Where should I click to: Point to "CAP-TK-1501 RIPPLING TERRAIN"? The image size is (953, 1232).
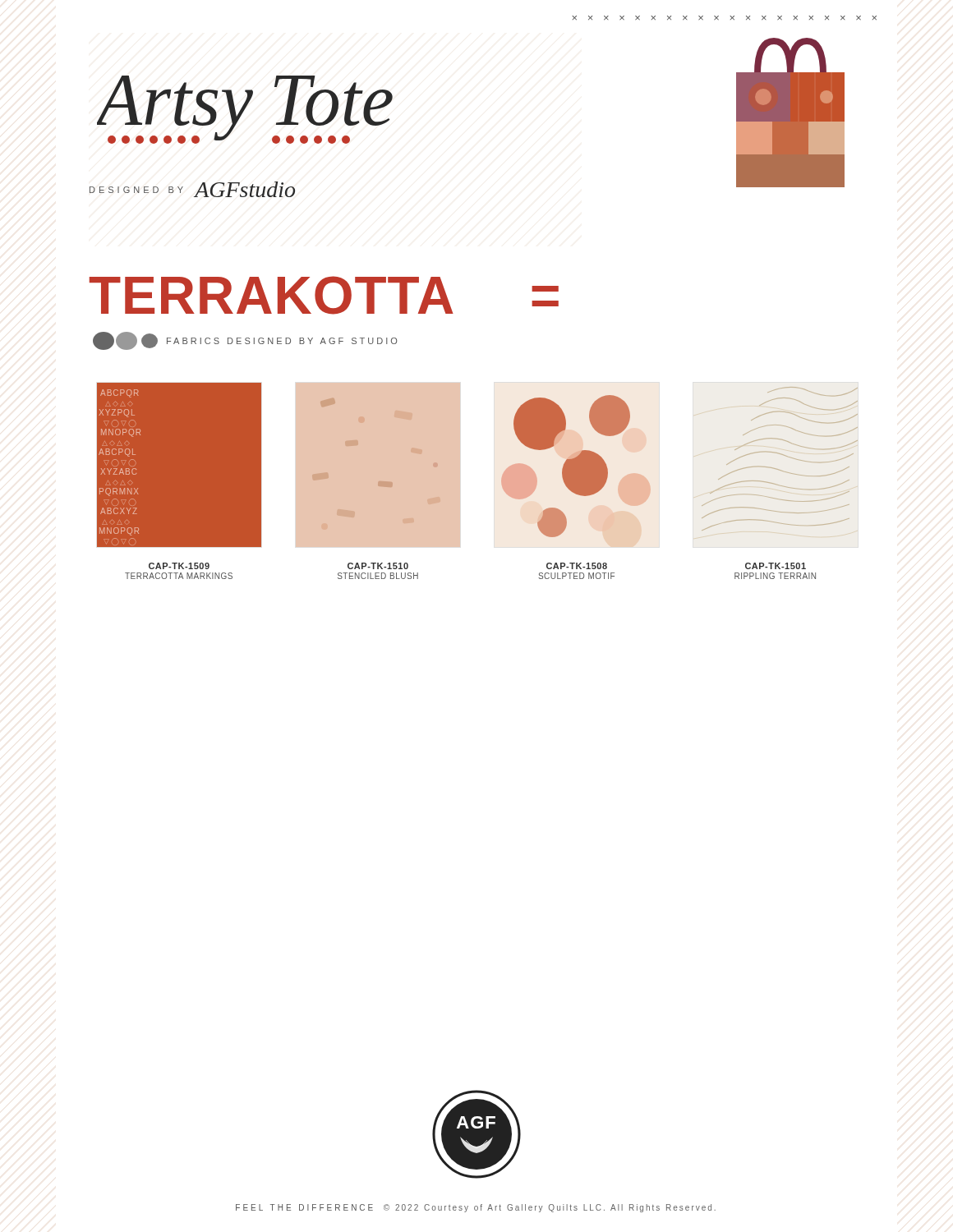(776, 571)
